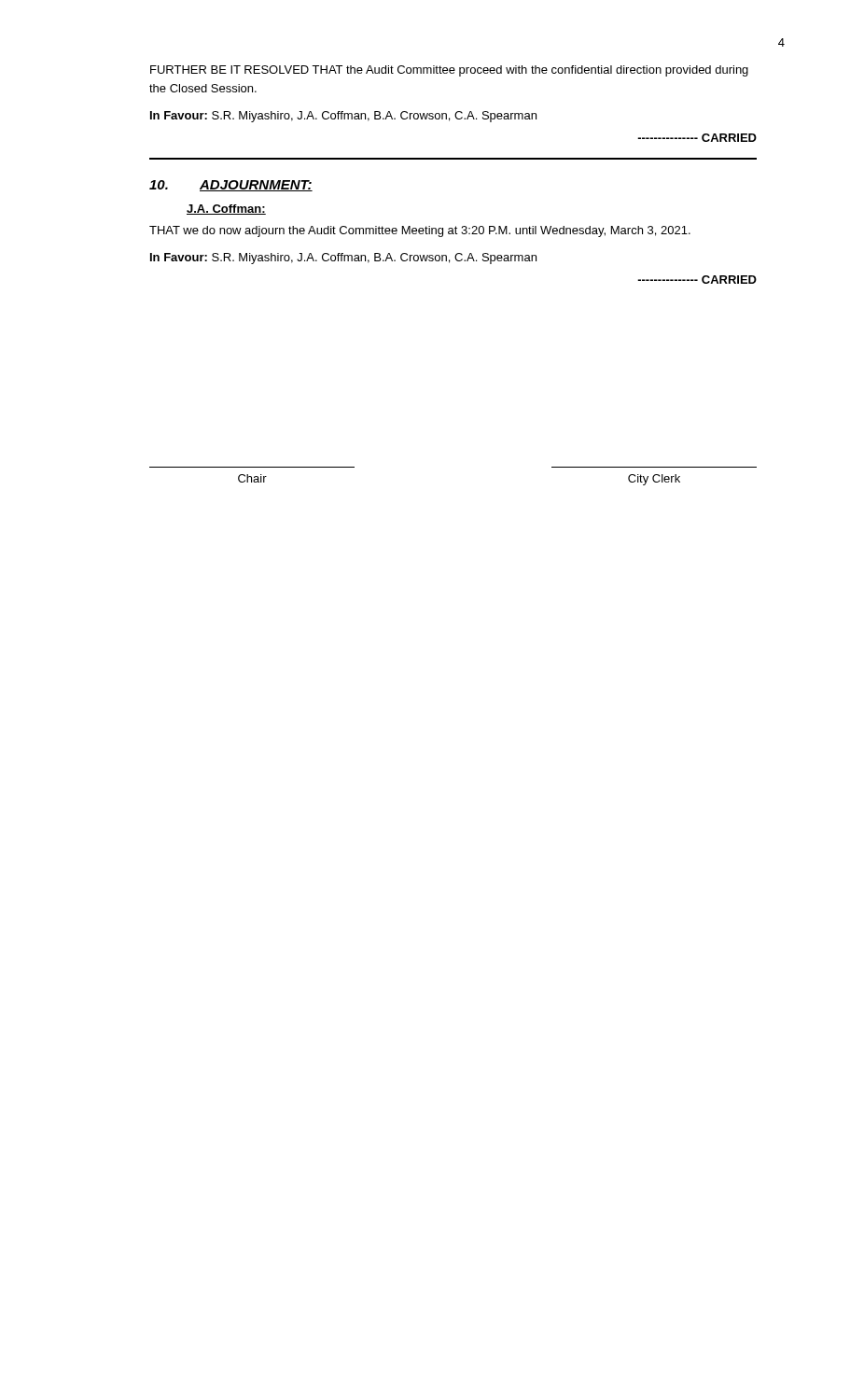Screen dimensions: 1400x850
Task: Select the passage starting "THAT we do now"
Action: tap(420, 230)
